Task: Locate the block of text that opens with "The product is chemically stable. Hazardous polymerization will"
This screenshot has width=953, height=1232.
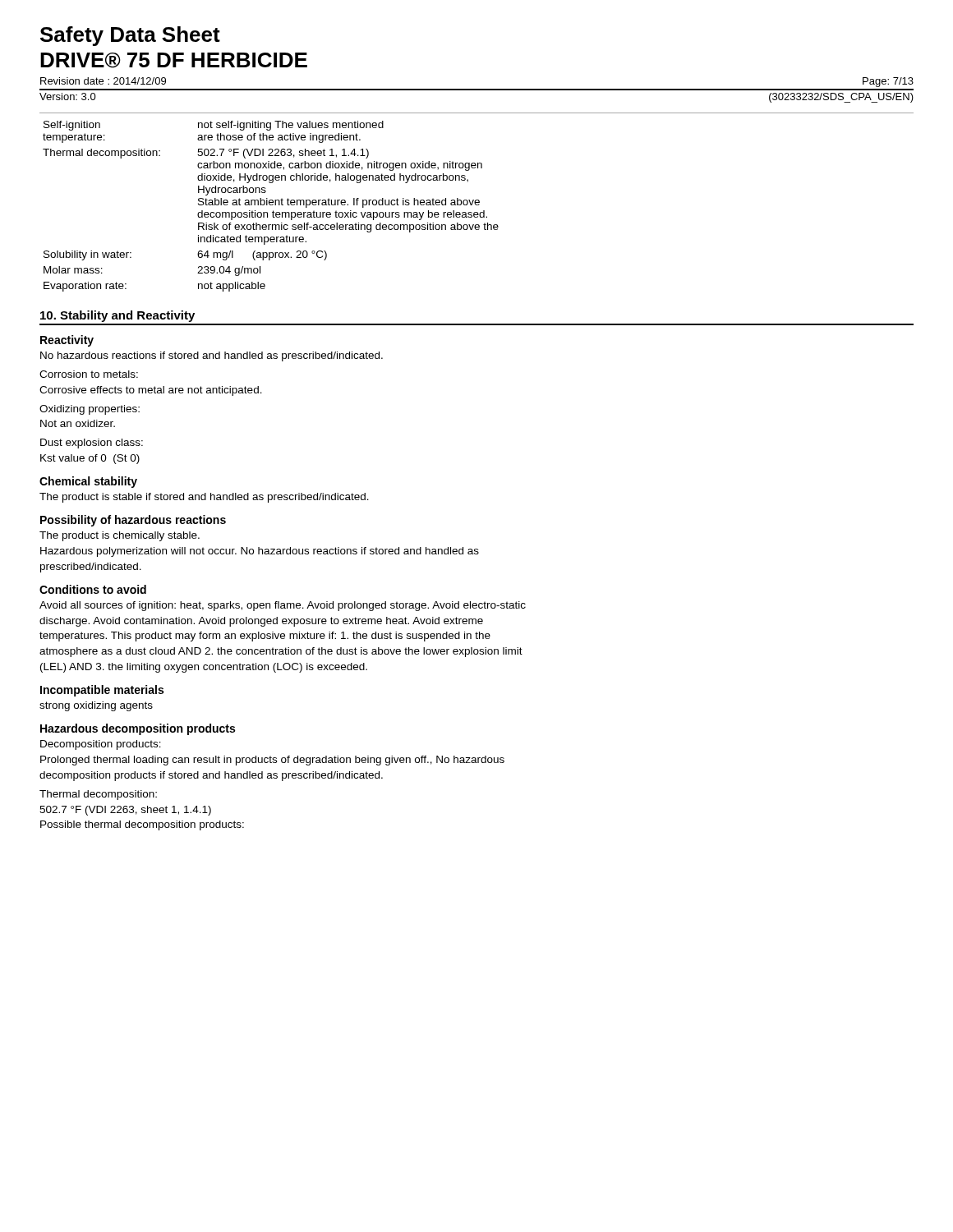Action: (x=476, y=551)
